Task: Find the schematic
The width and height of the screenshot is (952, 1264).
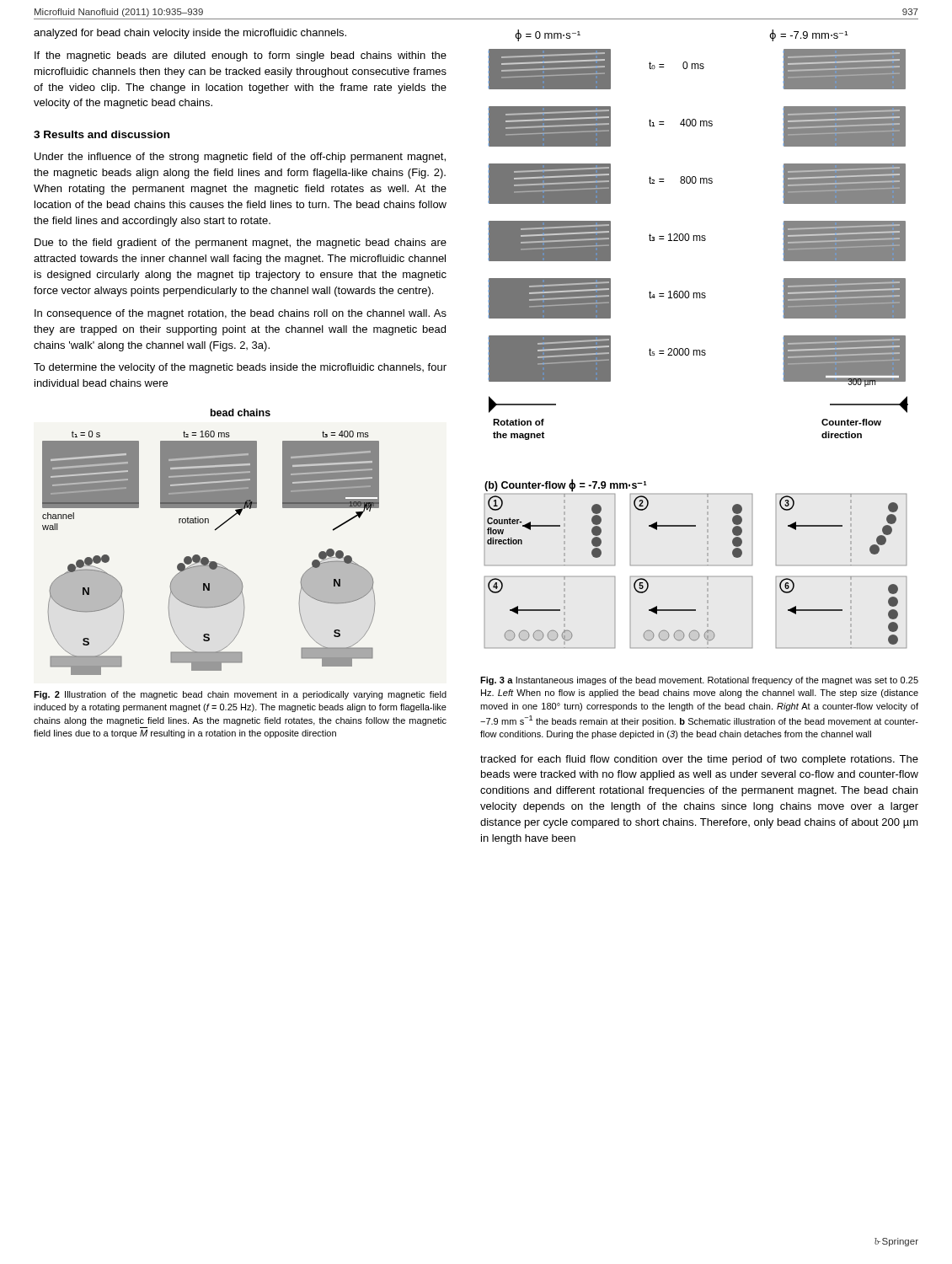Action: pyautogui.click(x=699, y=572)
